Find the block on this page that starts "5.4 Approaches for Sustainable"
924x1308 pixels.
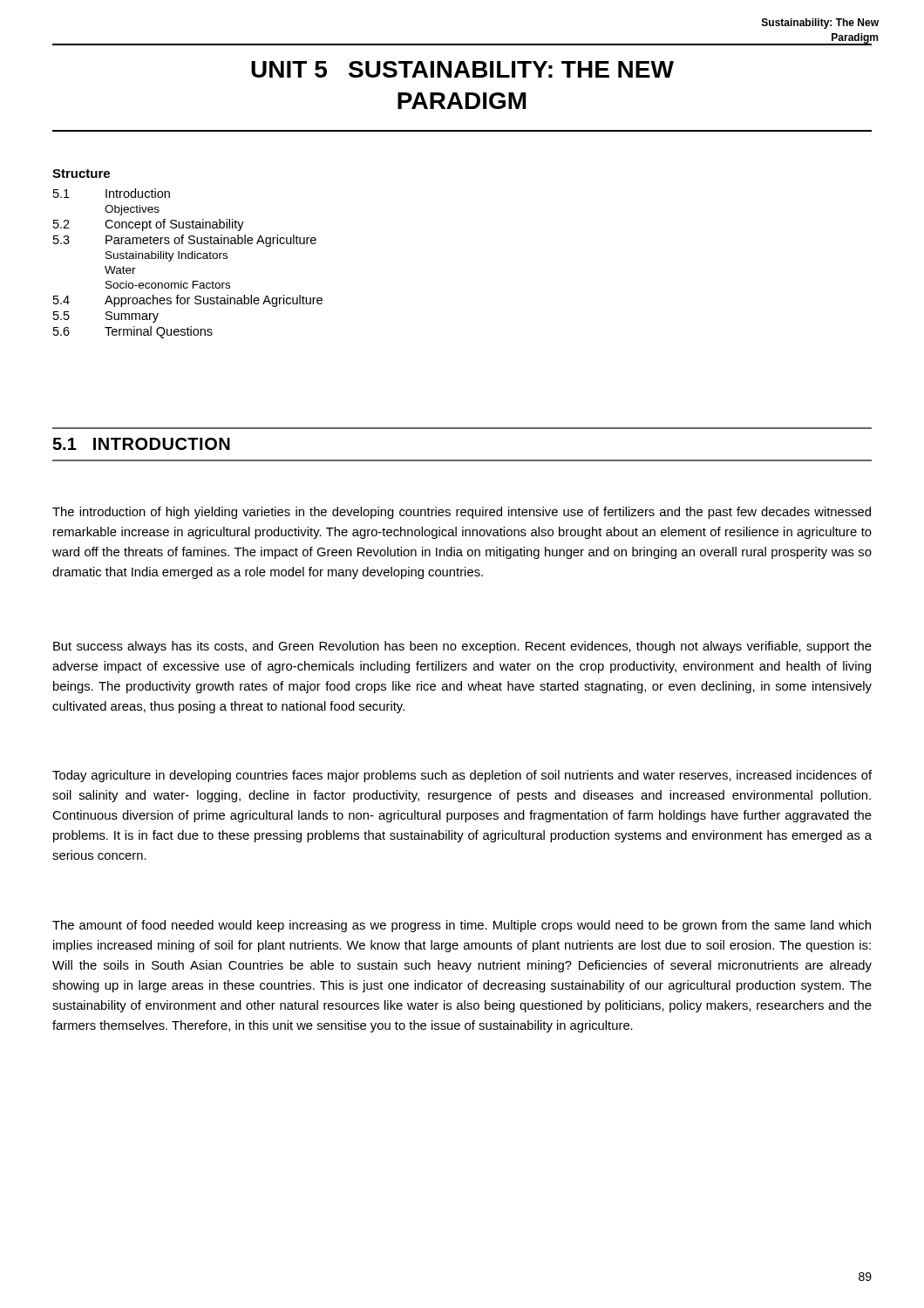tap(188, 300)
